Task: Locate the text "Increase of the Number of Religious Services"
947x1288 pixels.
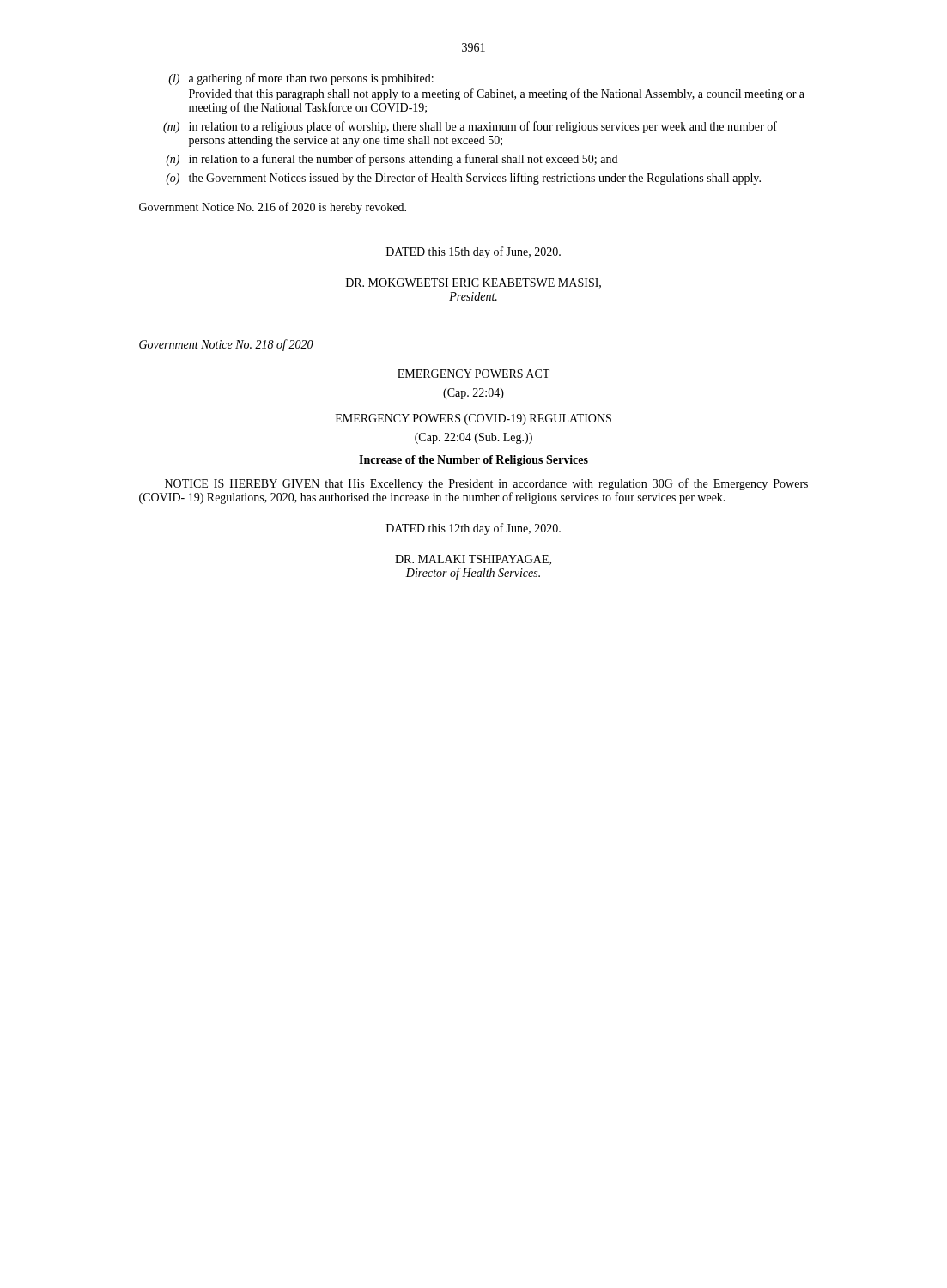Action: [474, 460]
